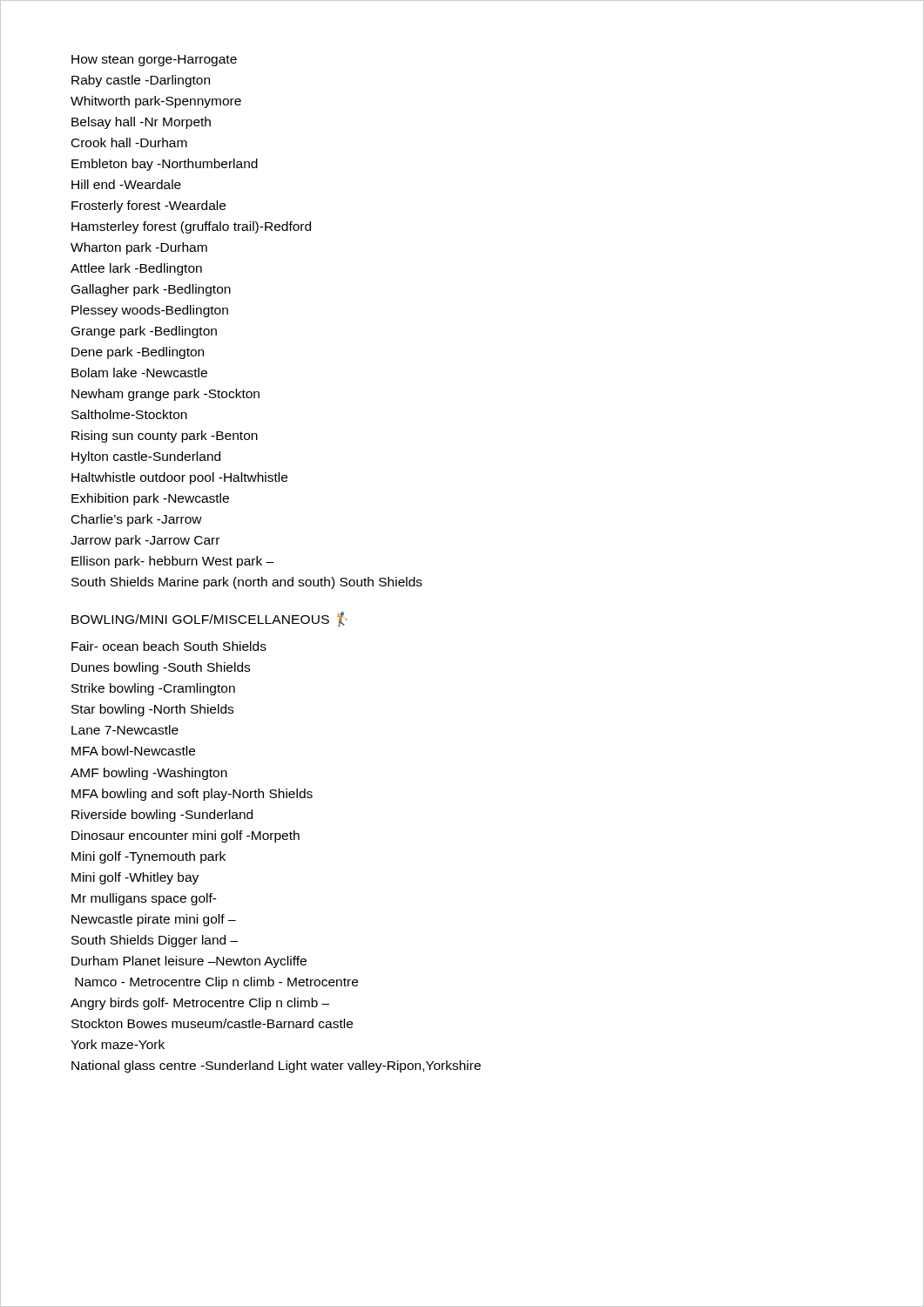
Task: Find the block starting "Mini golf -Whitley bay"
Action: 135,877
